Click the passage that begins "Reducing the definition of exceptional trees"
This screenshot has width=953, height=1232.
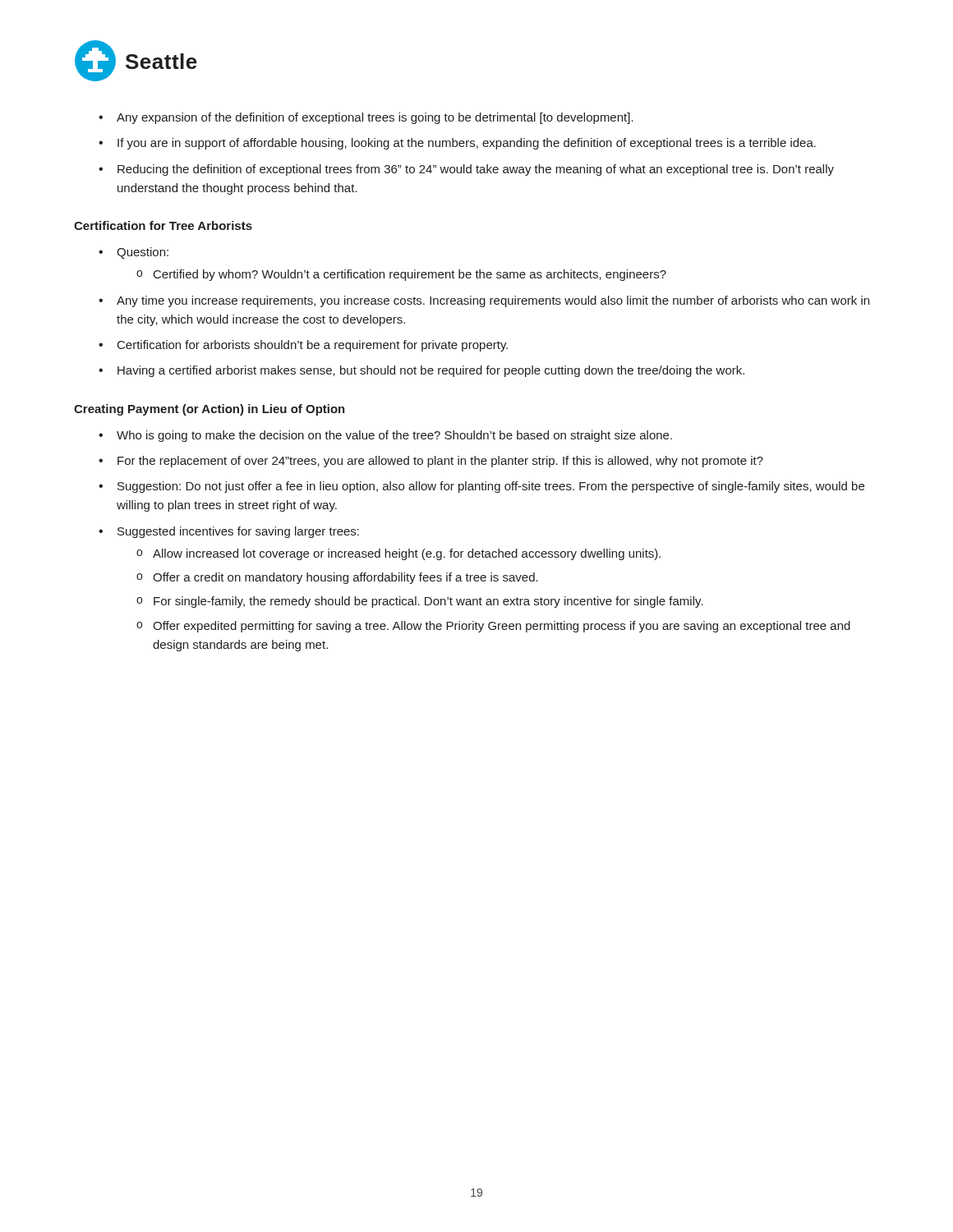(475, 178)
